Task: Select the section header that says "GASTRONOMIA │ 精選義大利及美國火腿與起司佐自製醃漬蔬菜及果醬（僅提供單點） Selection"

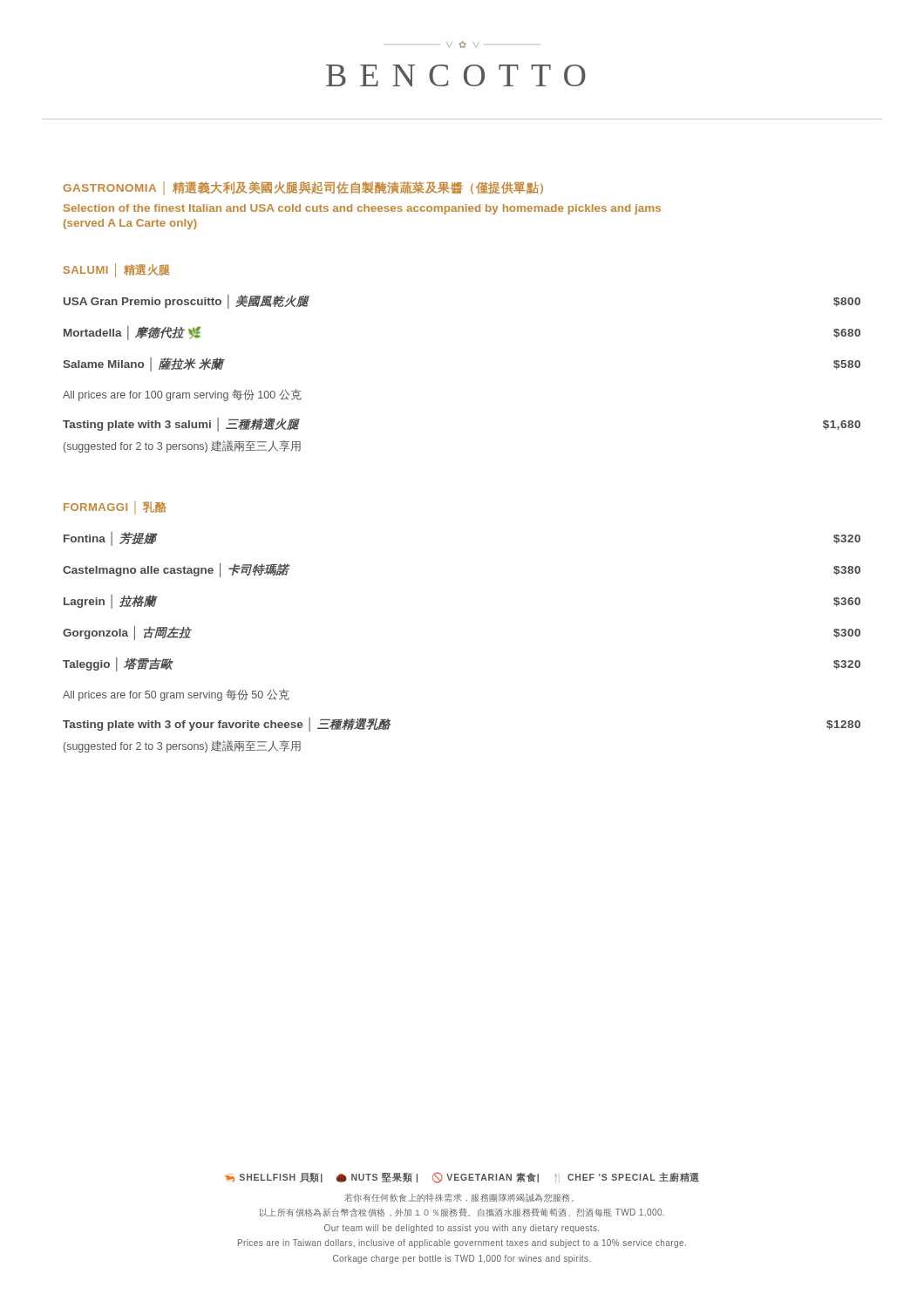Action: (462, 205)
